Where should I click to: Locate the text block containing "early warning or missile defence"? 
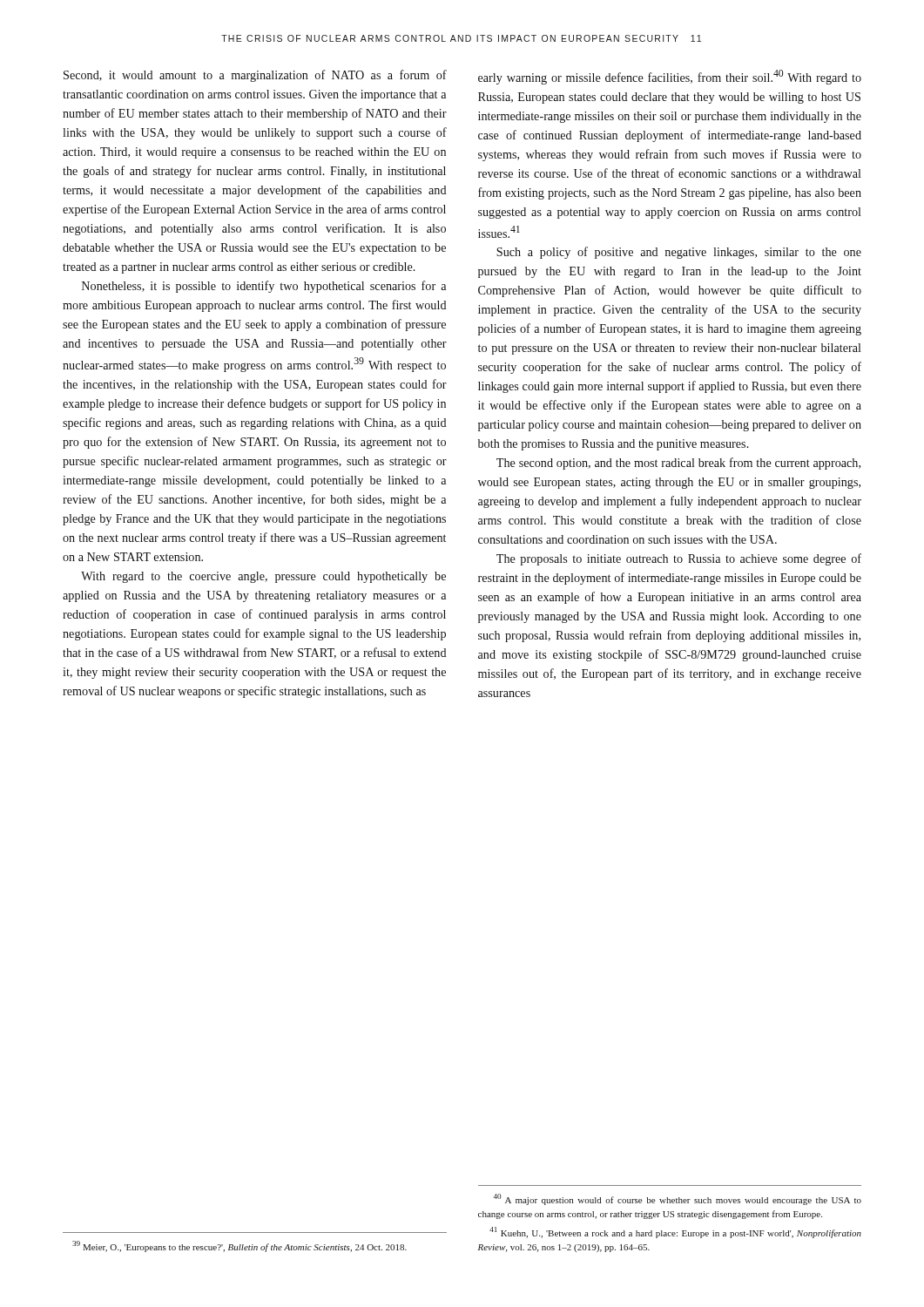pyautogui.click(x=669, y=384)
